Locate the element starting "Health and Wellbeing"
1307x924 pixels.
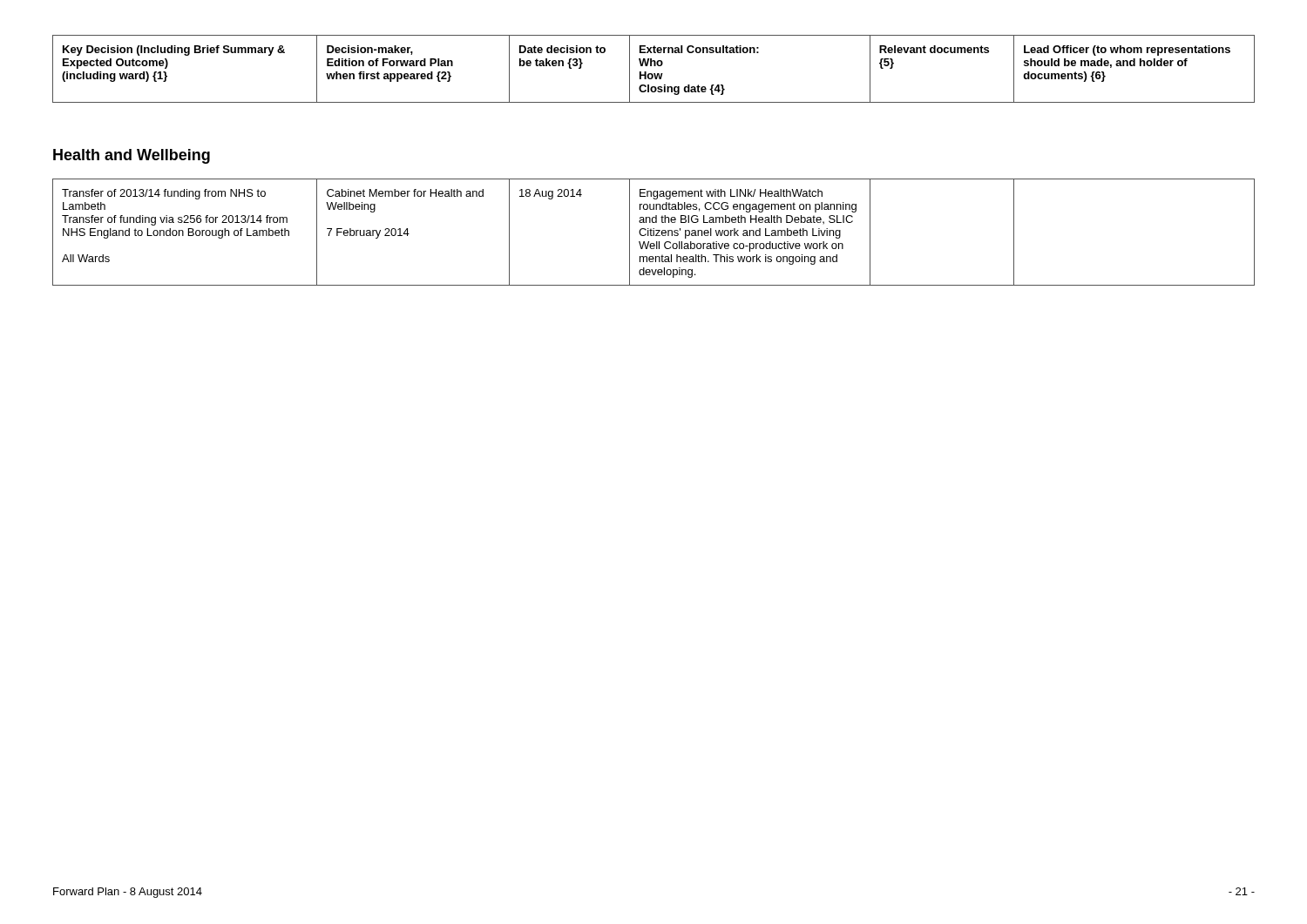[131, 155]
